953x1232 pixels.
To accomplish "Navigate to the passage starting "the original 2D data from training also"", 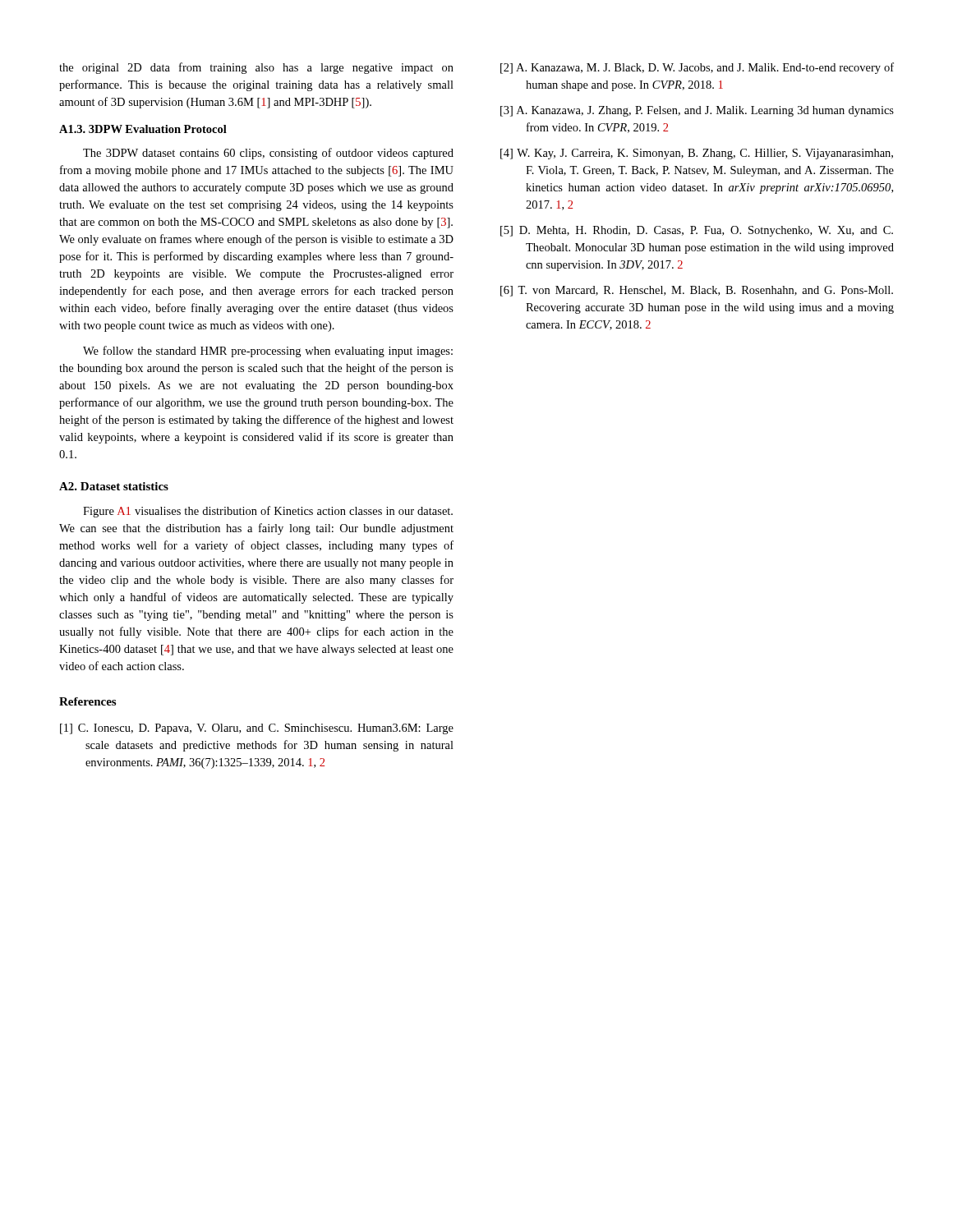I will [256, 85].
